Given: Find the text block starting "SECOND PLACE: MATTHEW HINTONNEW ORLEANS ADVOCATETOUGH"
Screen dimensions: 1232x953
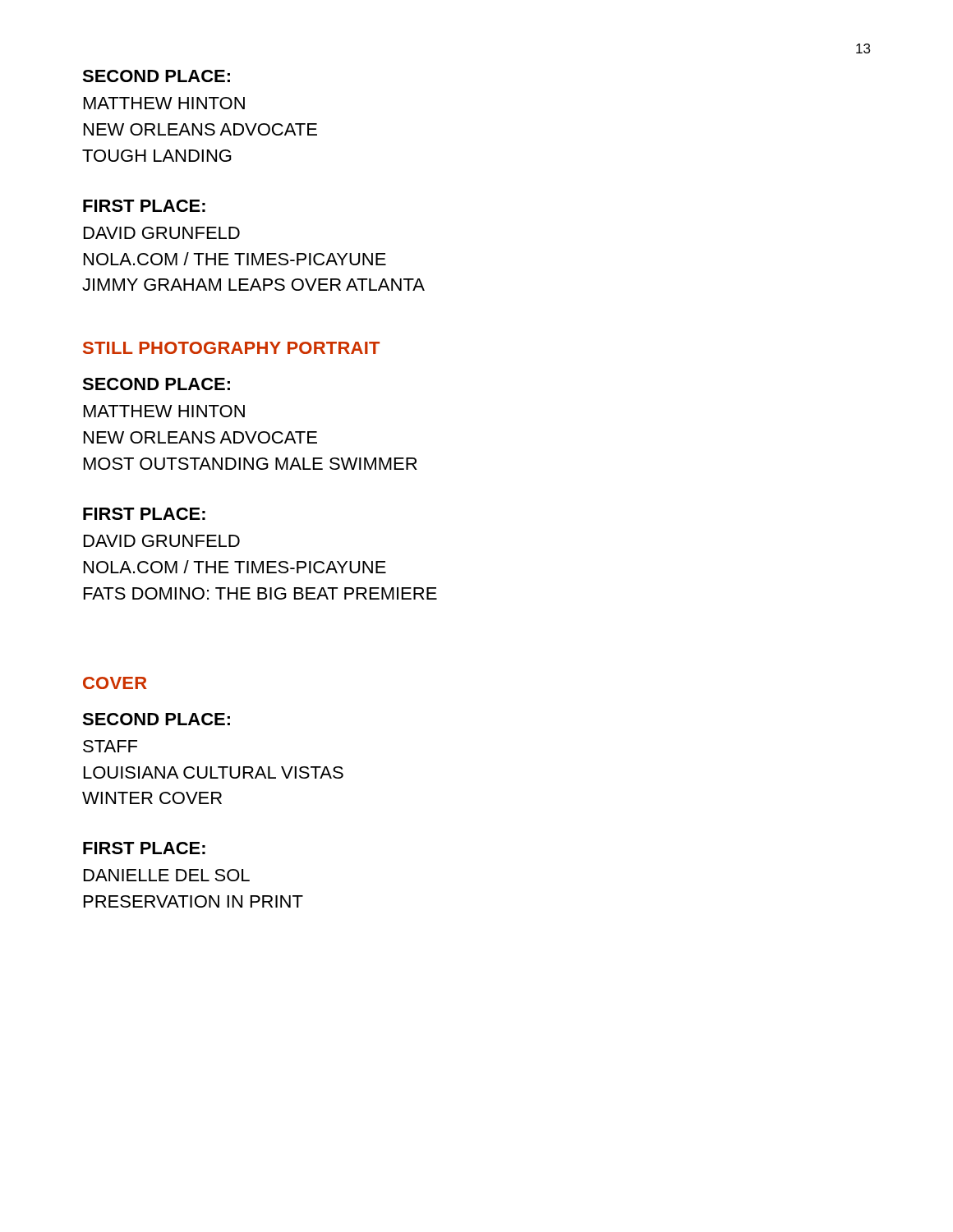Looking at the screenshot, I should click(x=156, y=76).
